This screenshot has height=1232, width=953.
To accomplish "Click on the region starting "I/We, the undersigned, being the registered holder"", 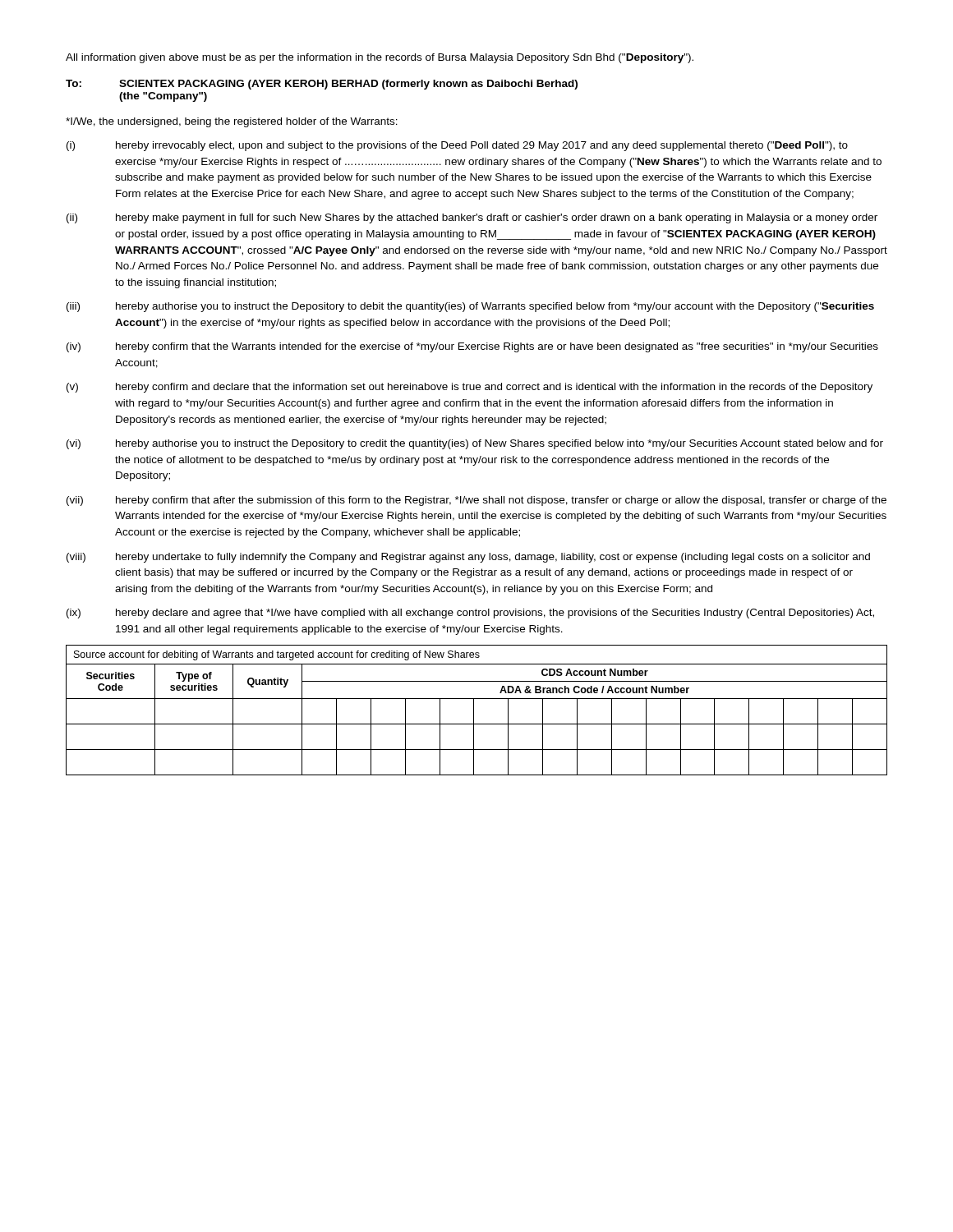I will tap(232, 121).
